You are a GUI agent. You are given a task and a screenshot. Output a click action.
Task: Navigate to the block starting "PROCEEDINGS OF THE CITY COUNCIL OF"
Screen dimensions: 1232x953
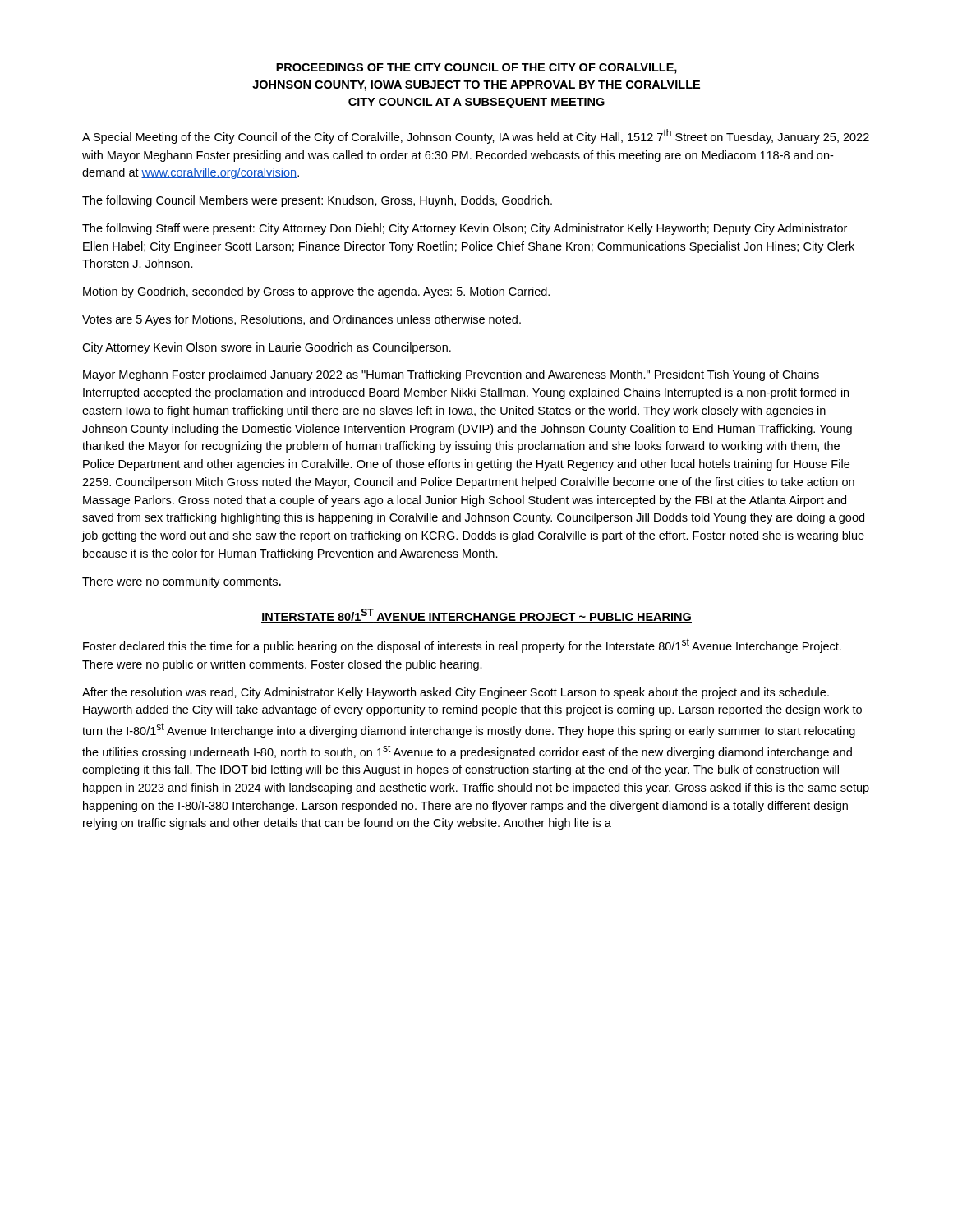point(476,85)
